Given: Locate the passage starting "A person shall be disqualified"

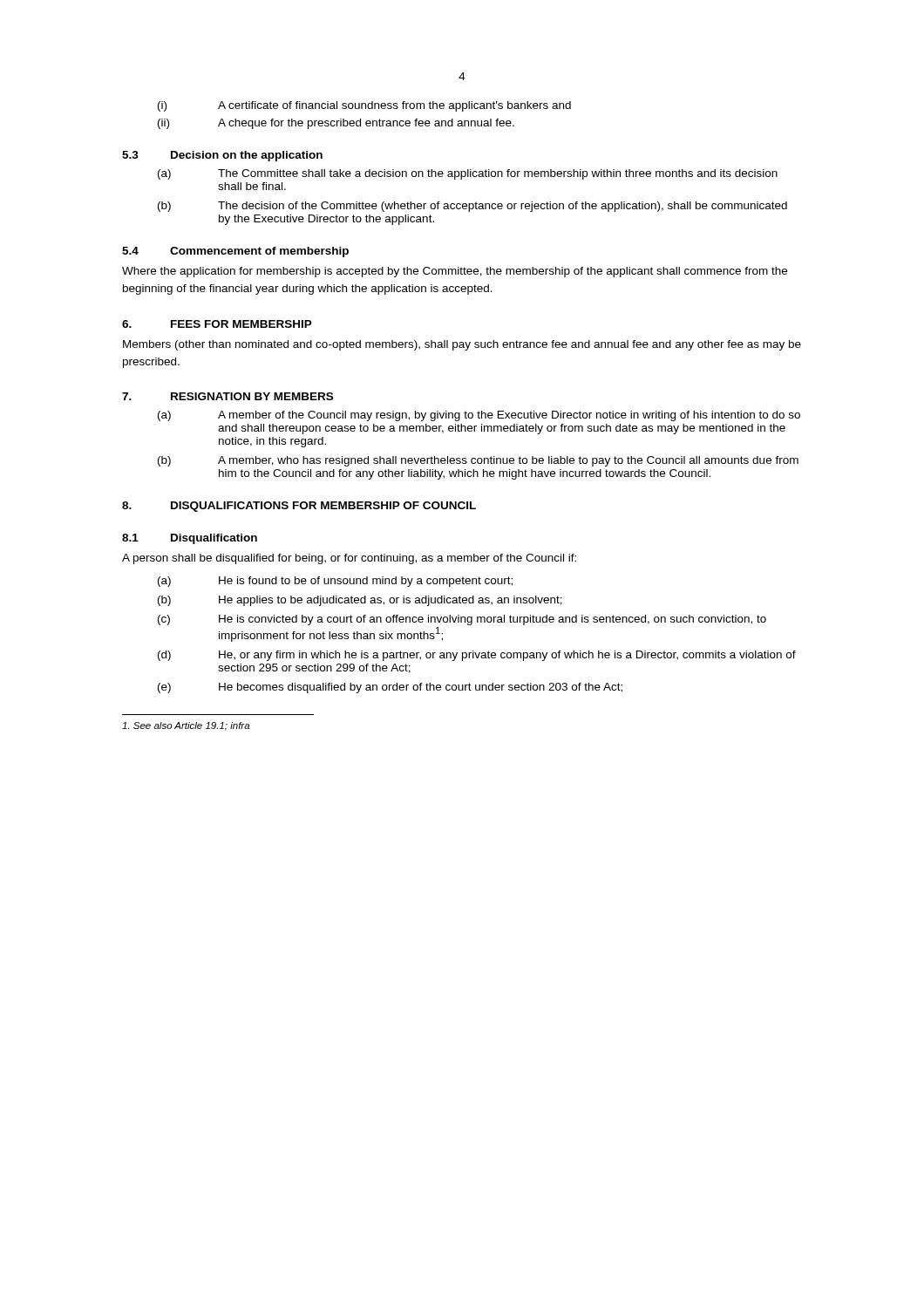Looking at the screenshot, I should click(x=350, y=558).
